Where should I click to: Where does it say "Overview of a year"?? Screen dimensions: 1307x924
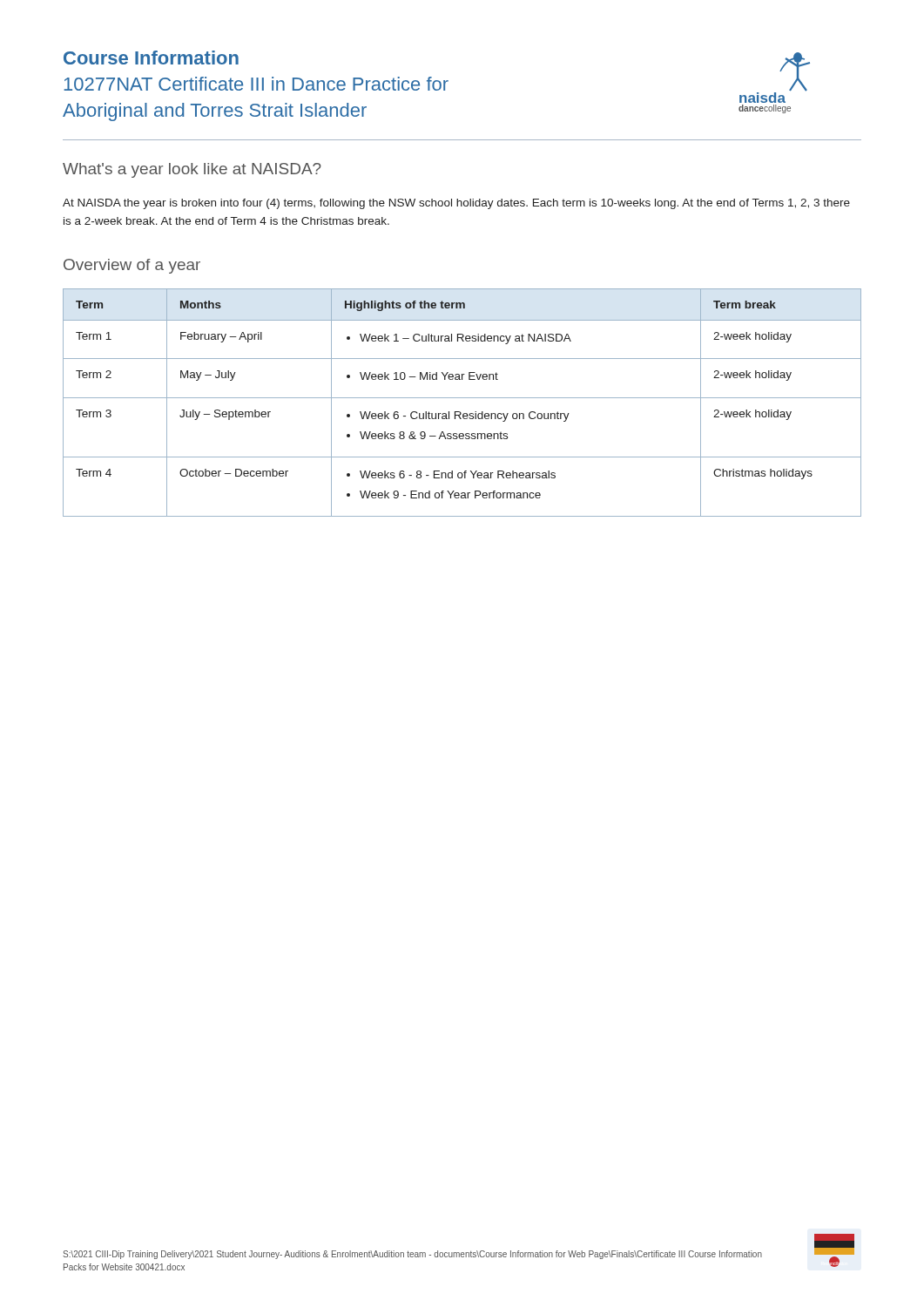pos(132,264)
